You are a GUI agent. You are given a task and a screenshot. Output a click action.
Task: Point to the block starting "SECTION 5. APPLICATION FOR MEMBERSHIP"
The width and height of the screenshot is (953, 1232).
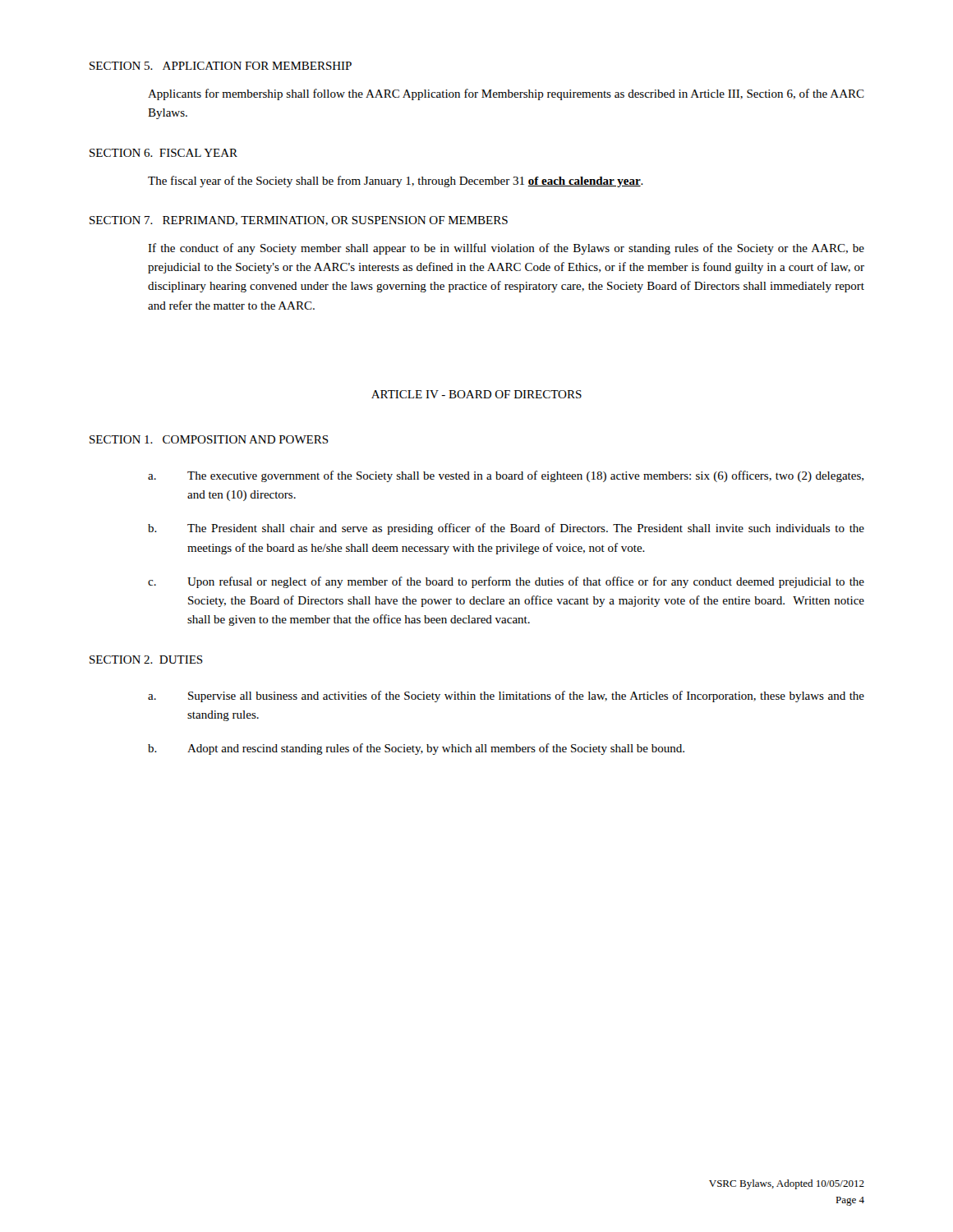click(220, 66)
